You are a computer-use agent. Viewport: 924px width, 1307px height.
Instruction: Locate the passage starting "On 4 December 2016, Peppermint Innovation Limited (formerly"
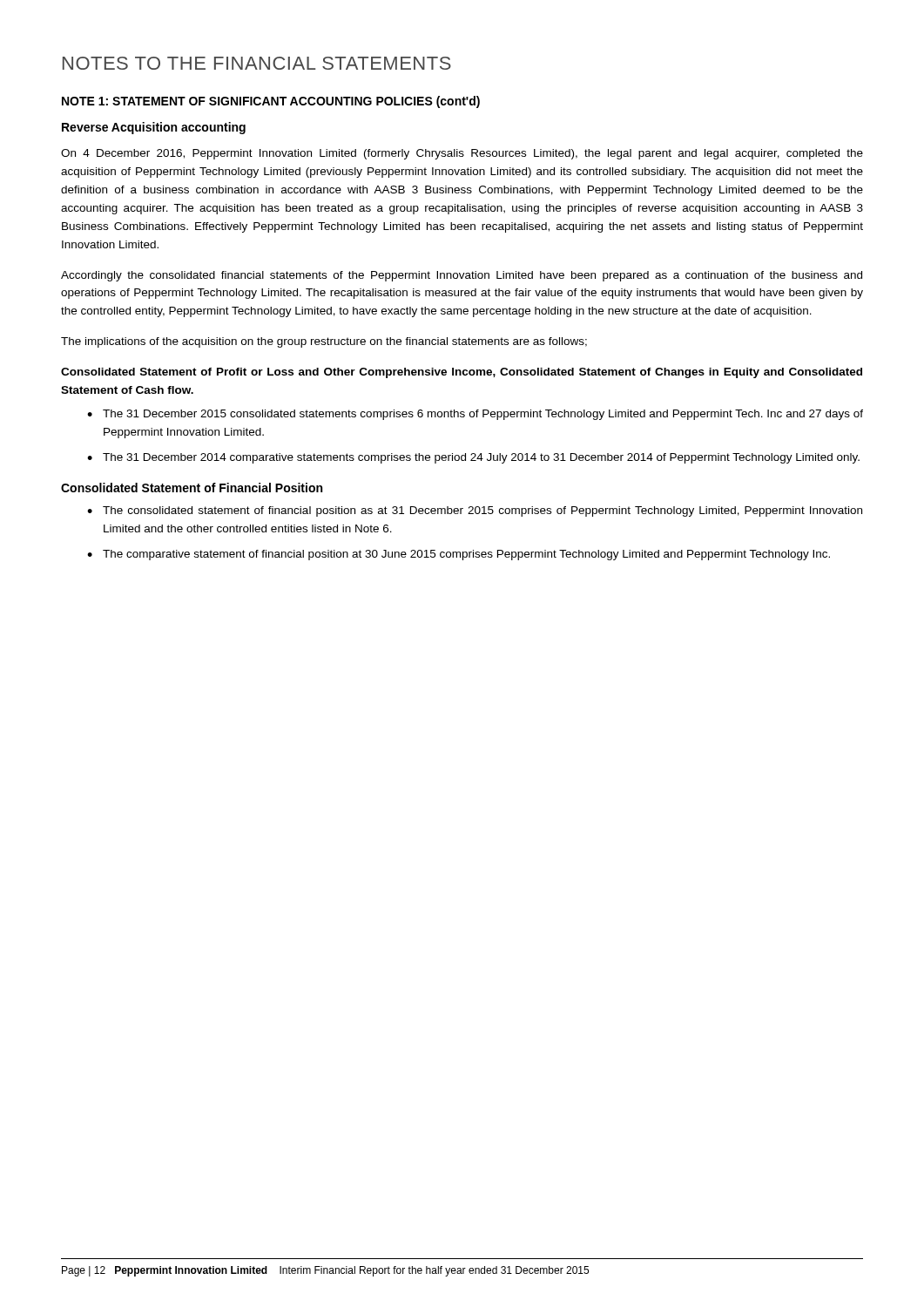462,198
